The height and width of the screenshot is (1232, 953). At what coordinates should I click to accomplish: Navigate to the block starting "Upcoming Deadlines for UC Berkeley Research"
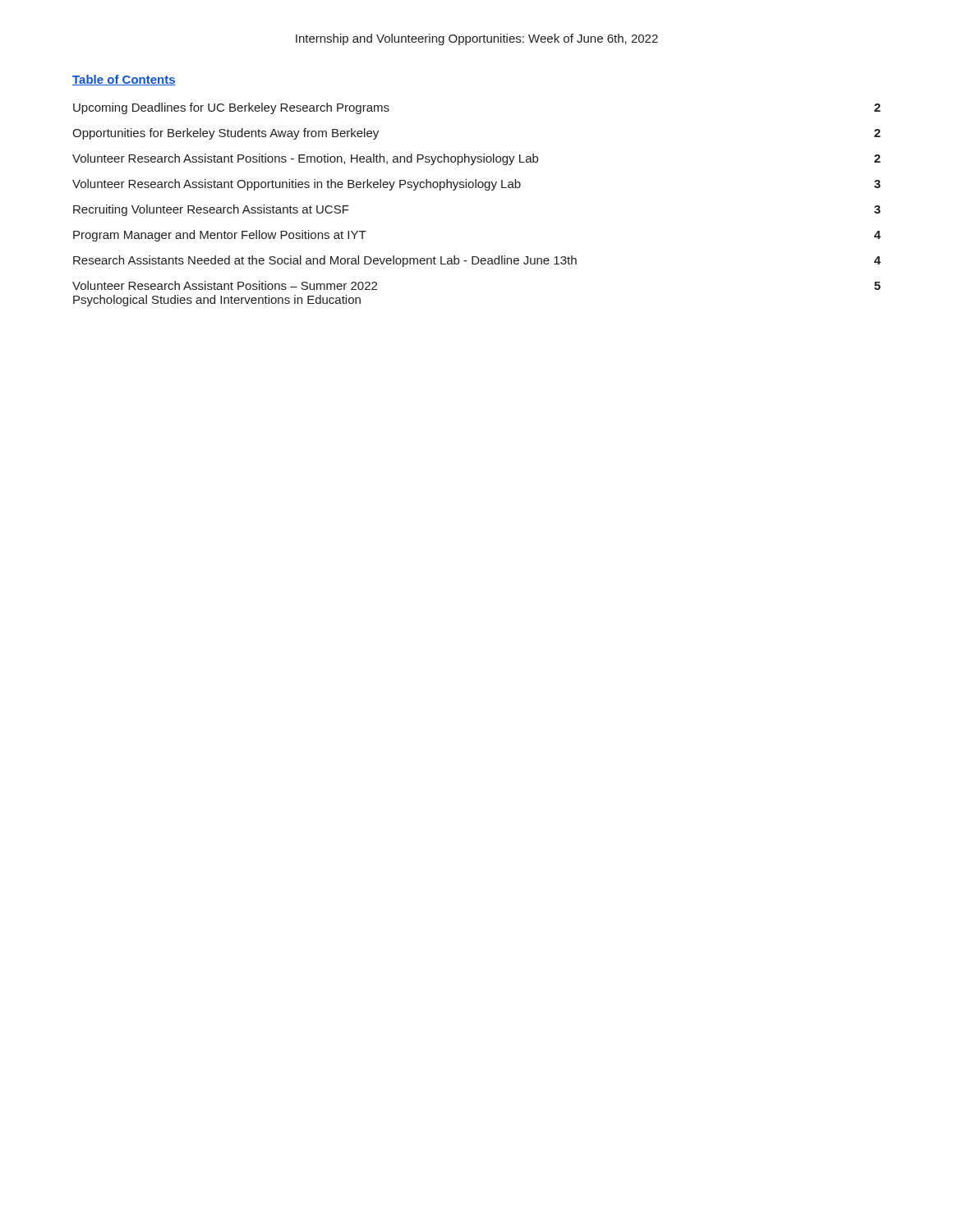pyautogui.click(x=231, y=107)
